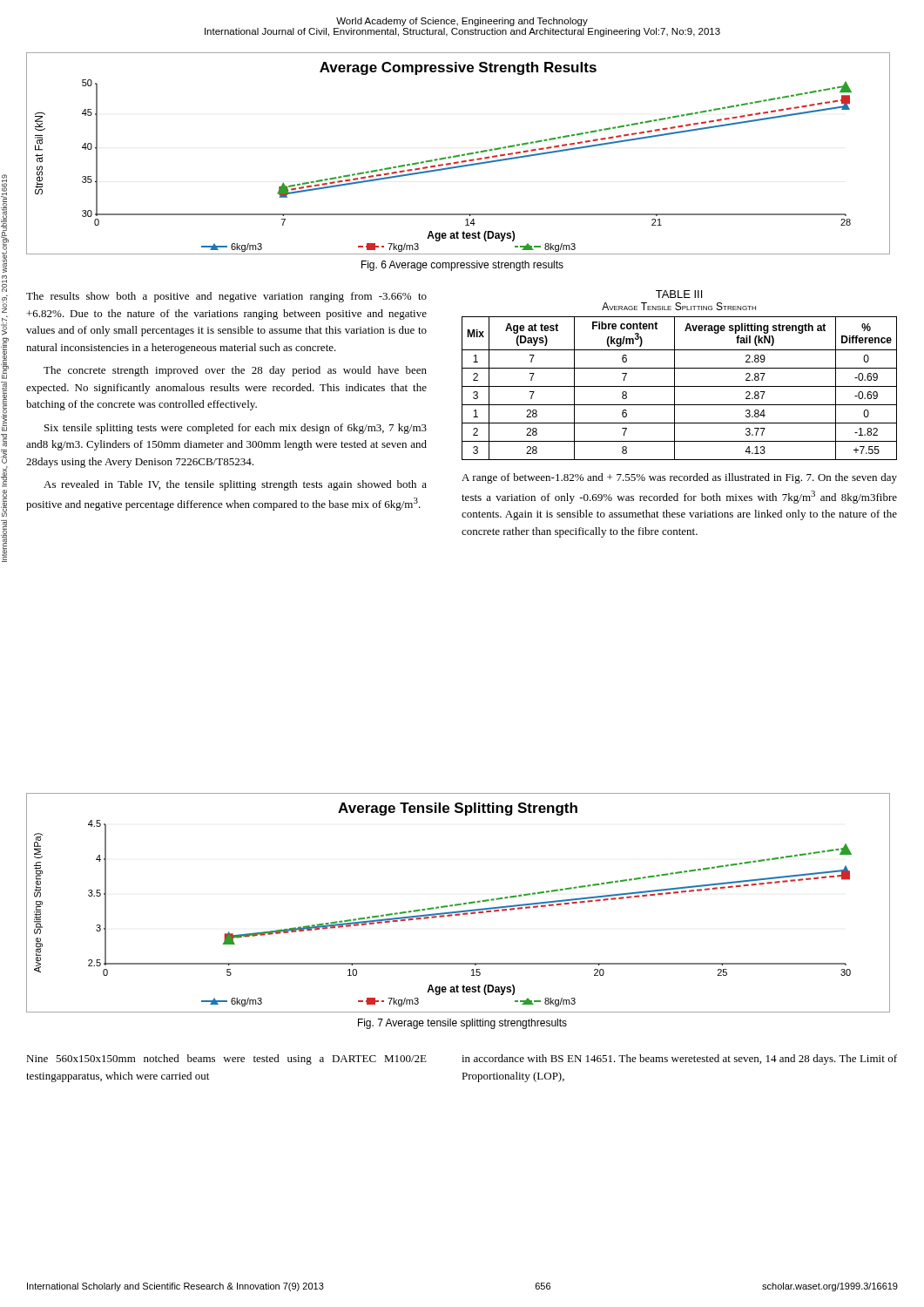Point to the block beginning "in accordance with"
Screen dimensions: 1307x924
[x=679, y=1067]
